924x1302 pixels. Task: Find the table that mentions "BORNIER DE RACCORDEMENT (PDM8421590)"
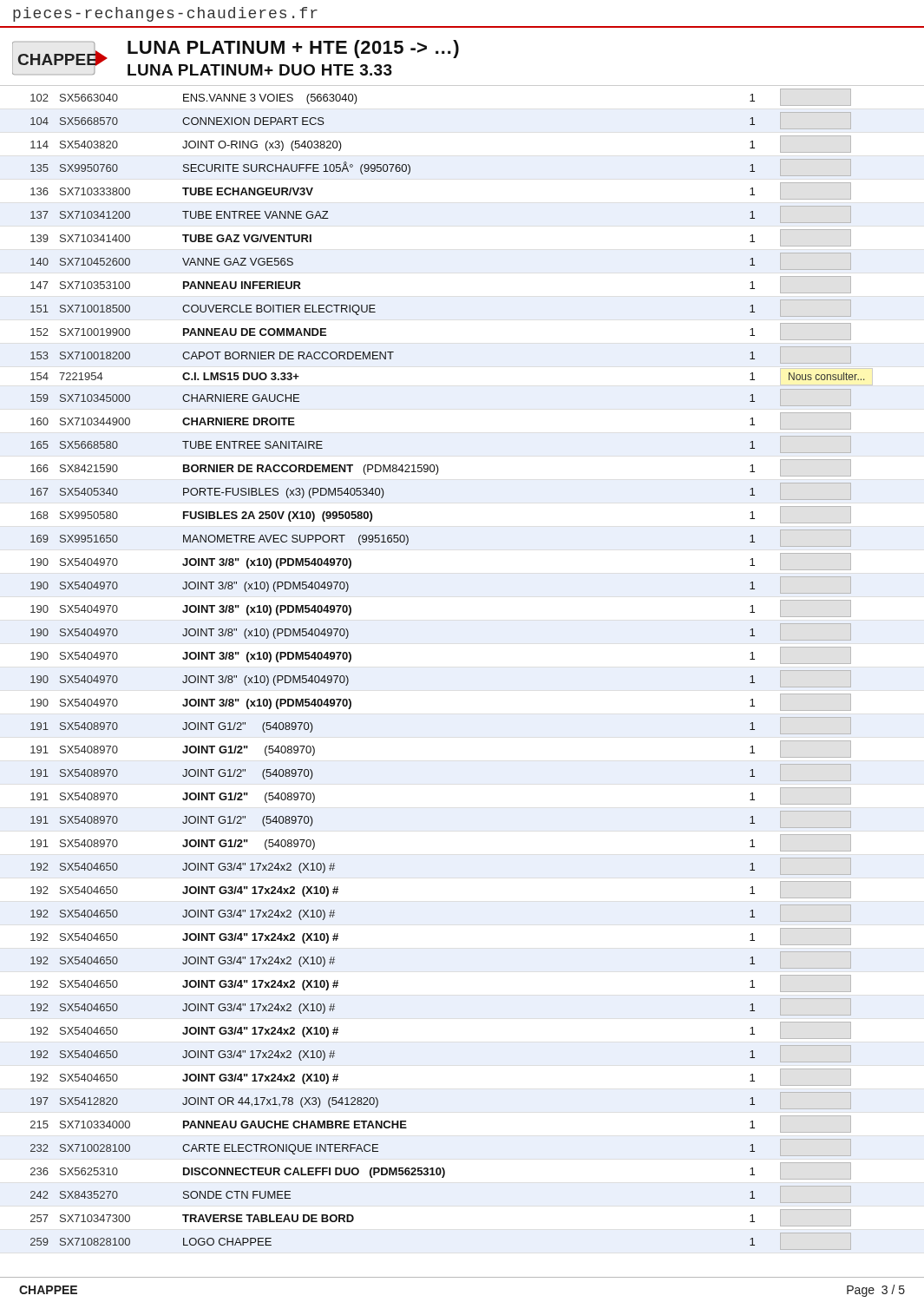pyautogui.click(x=462, y=687)
